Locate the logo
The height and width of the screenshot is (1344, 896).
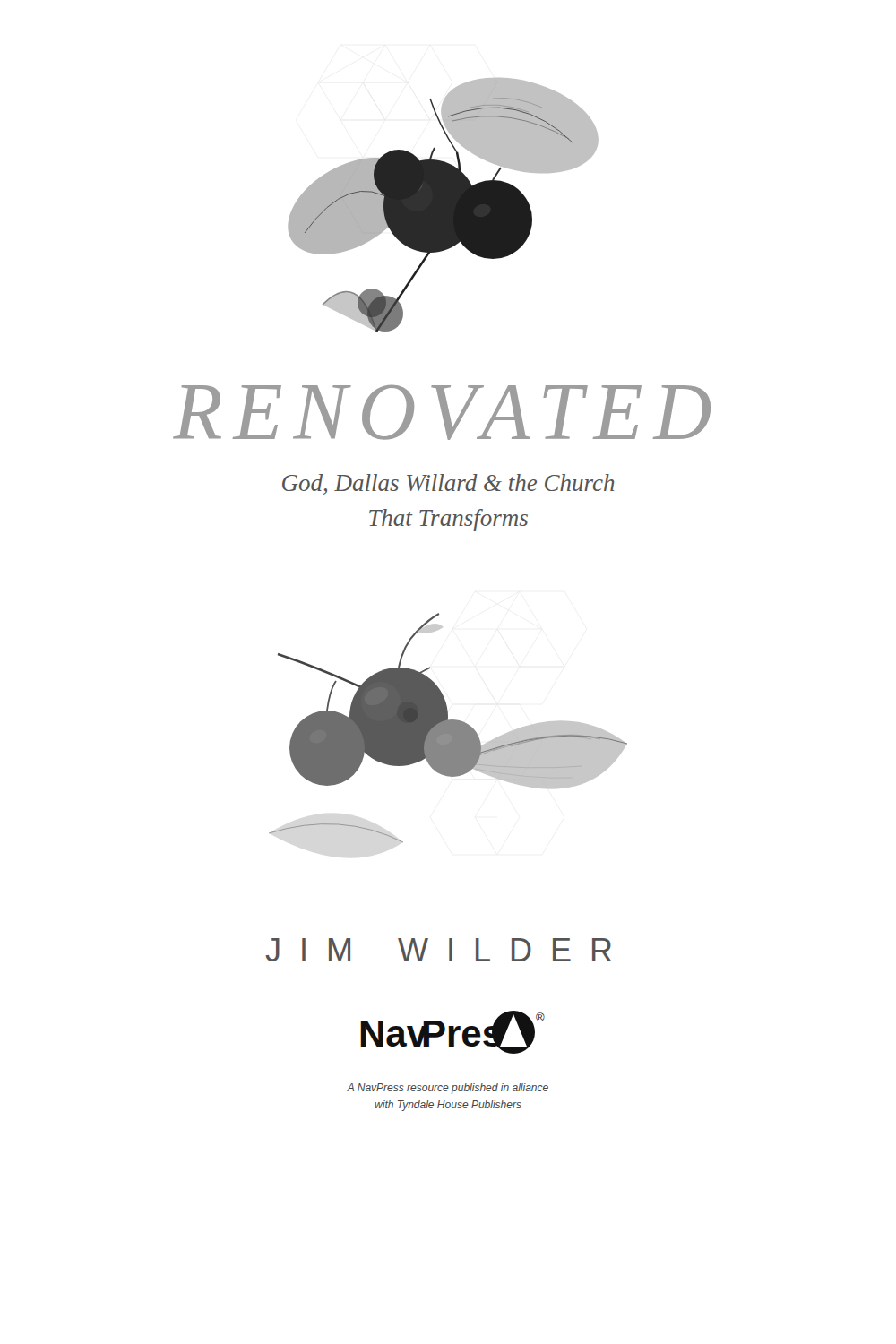448,1034
